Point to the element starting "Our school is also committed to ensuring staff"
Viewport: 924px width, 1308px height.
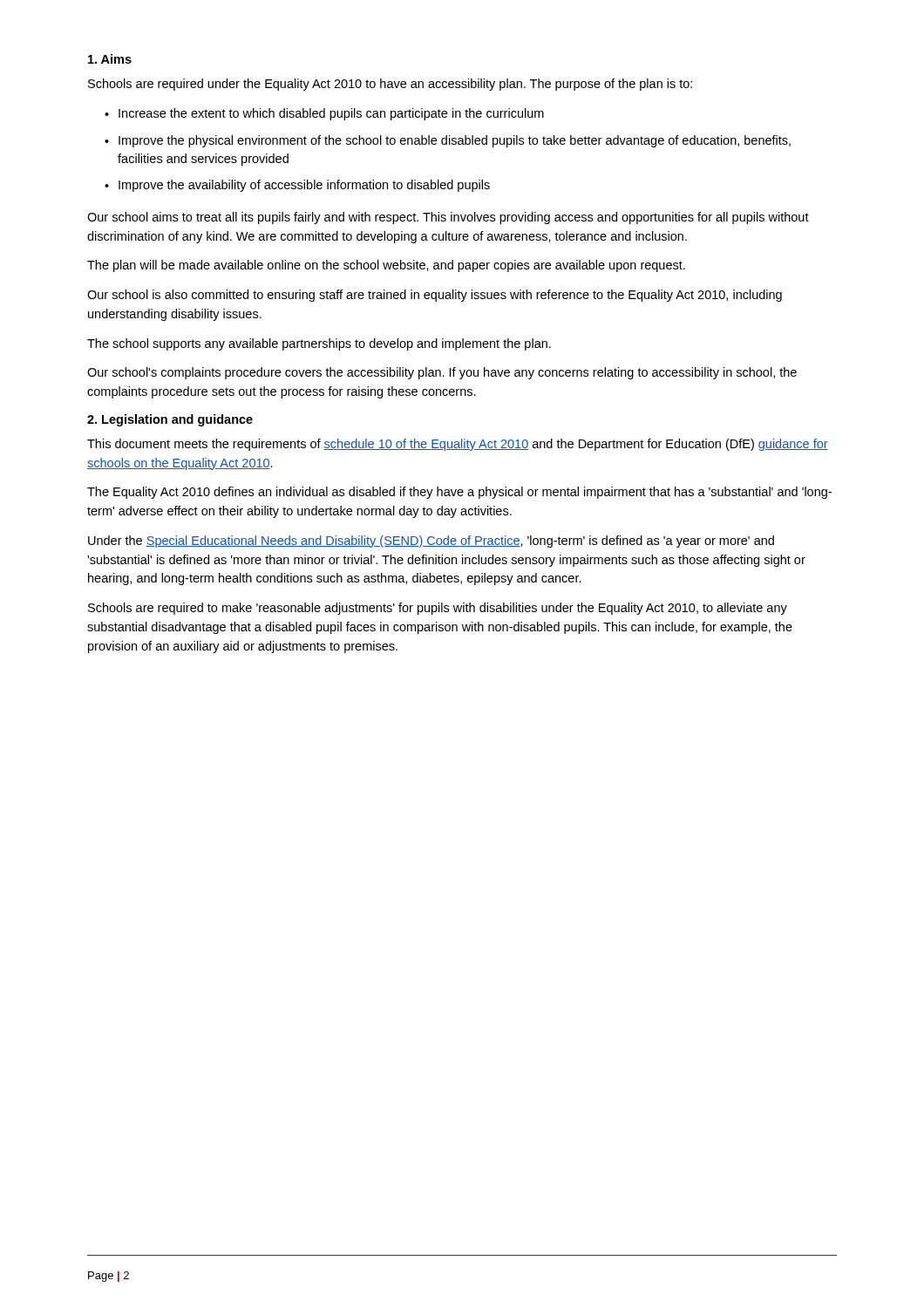click(x=435, y=304)
